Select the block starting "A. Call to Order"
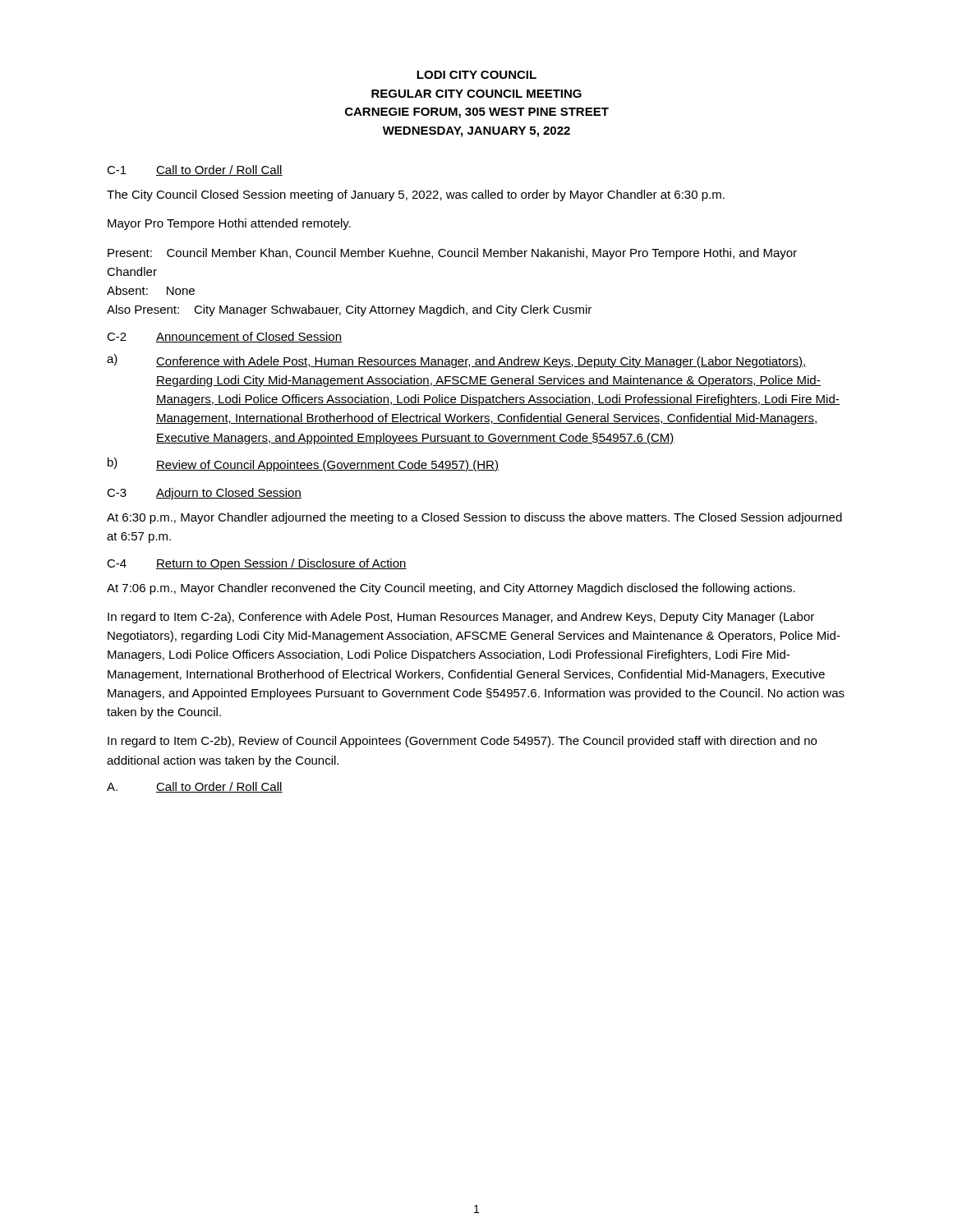The width and height of the screenshot is (953, 1232). [194, 786]
